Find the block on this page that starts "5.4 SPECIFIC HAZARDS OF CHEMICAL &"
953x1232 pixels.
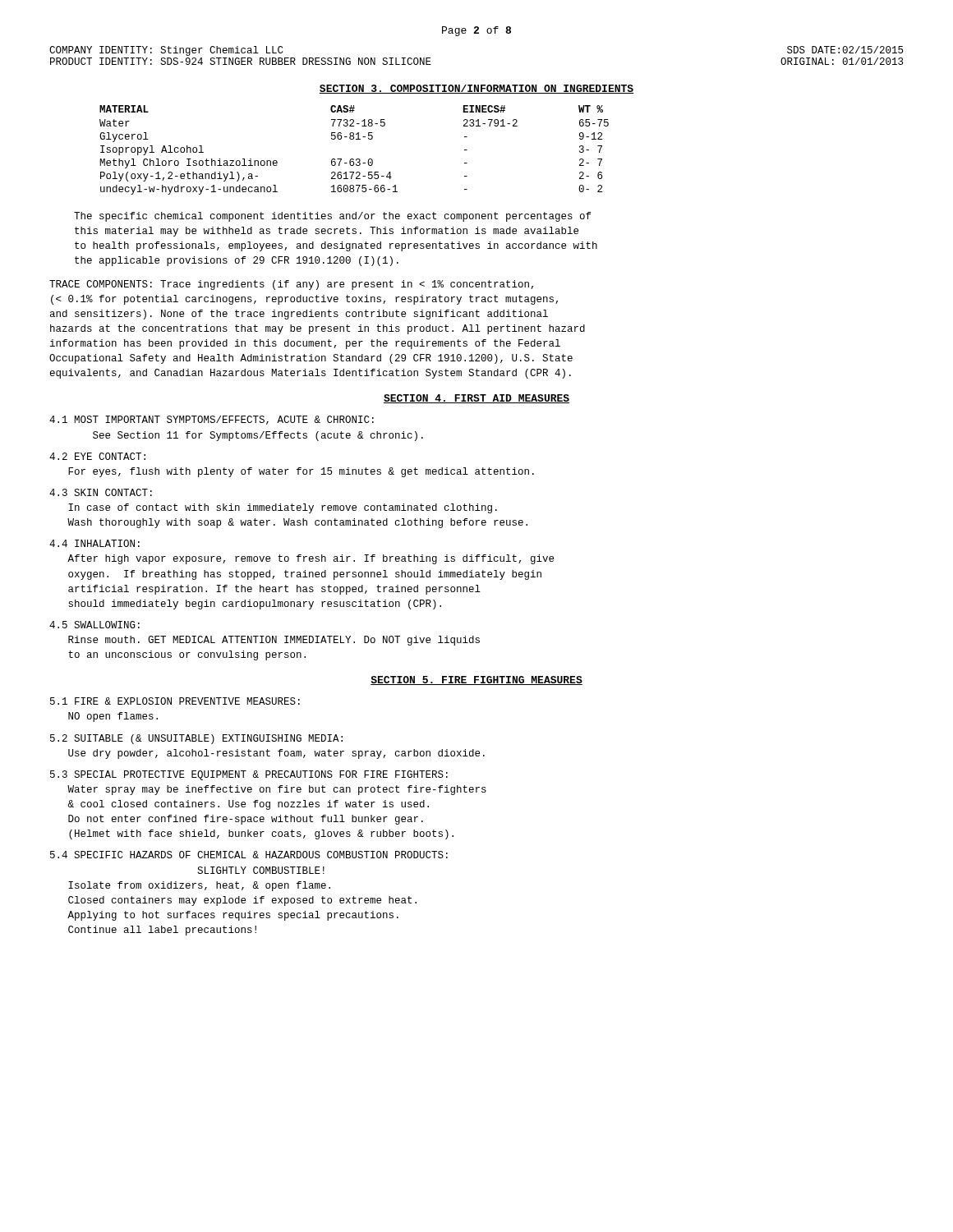pyautogui.click(x=250, y=893)
